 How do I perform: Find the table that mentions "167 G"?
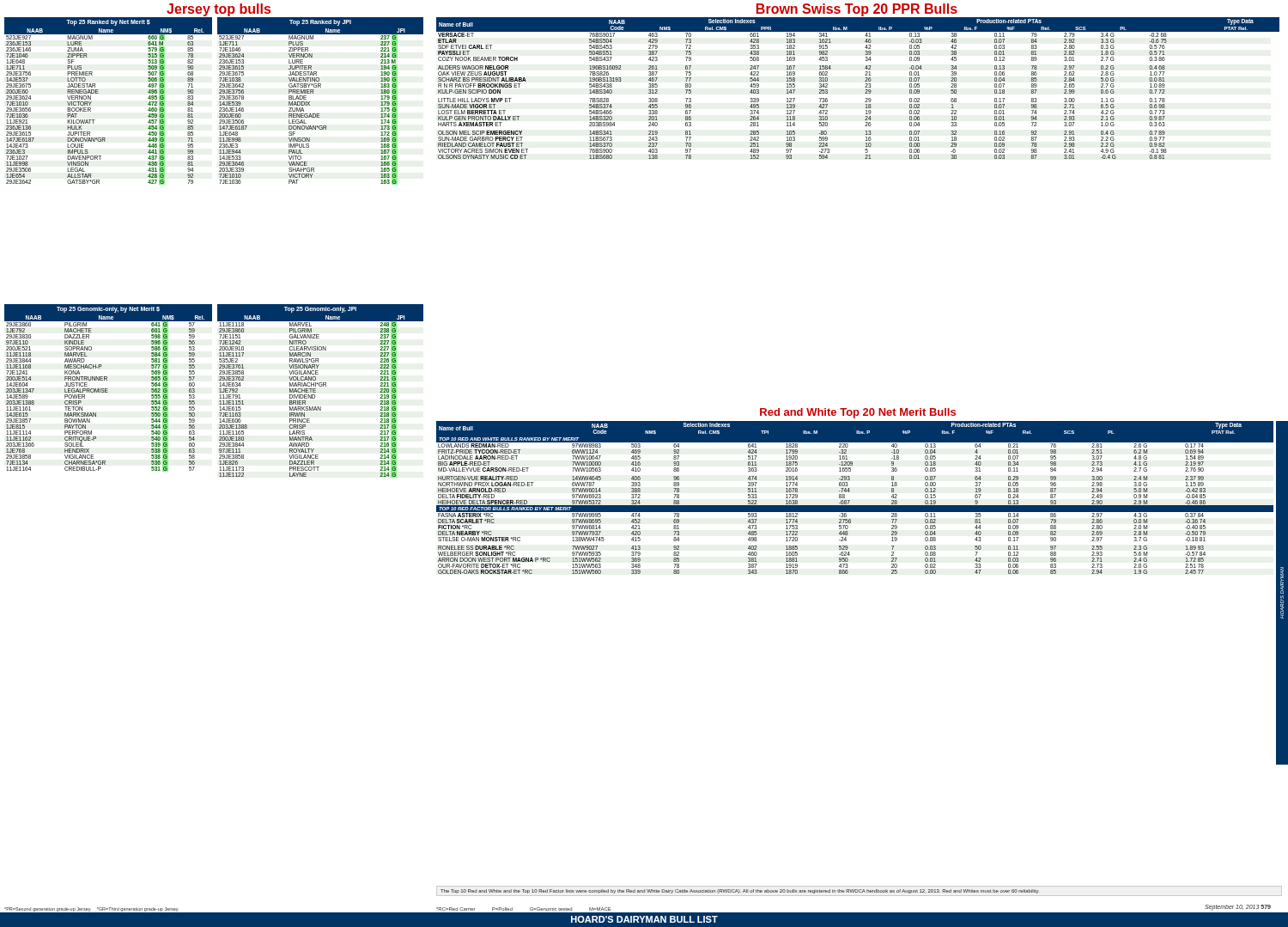320,101
